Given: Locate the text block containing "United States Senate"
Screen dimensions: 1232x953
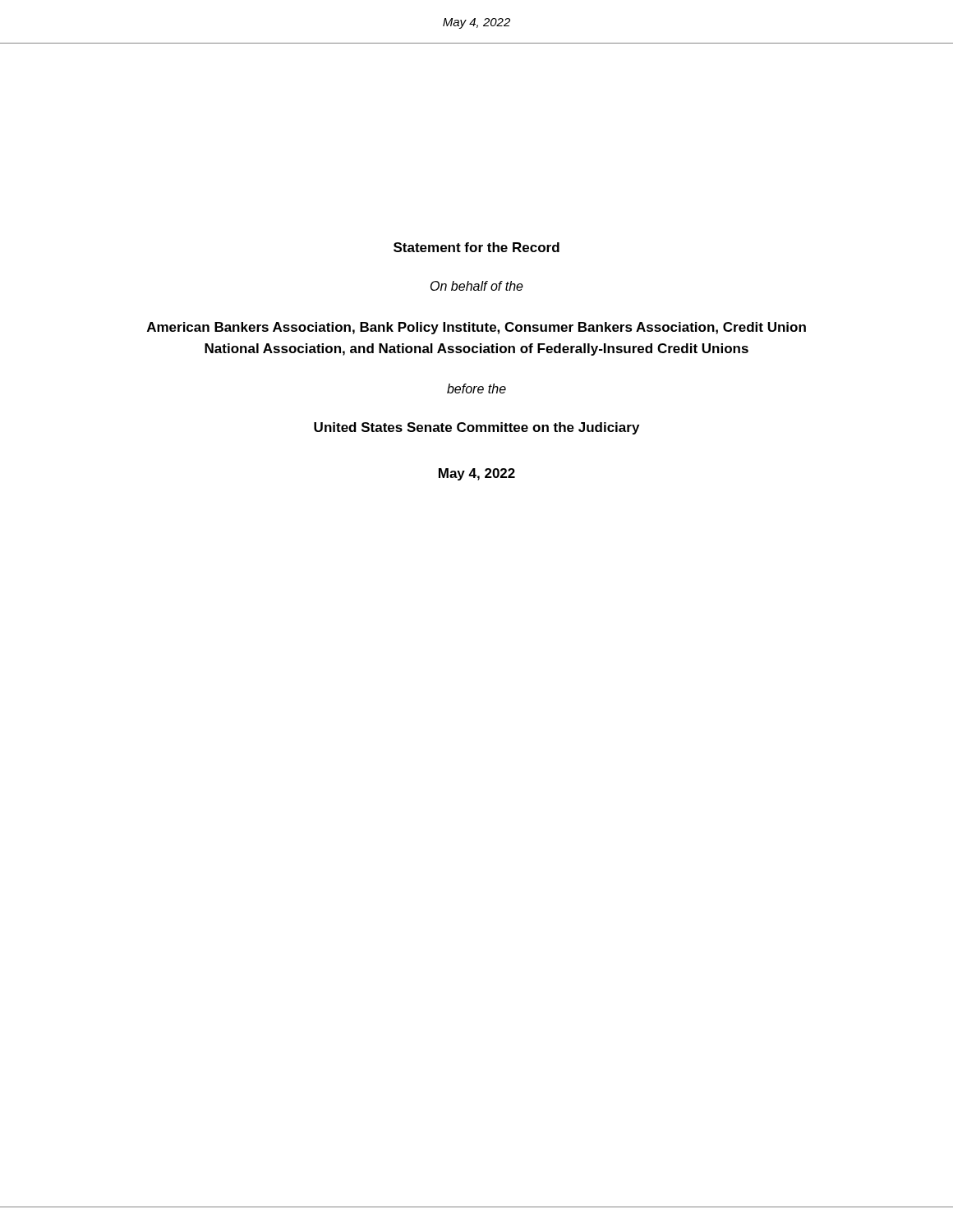Looking at the screenshot, I should coord(476,428).
